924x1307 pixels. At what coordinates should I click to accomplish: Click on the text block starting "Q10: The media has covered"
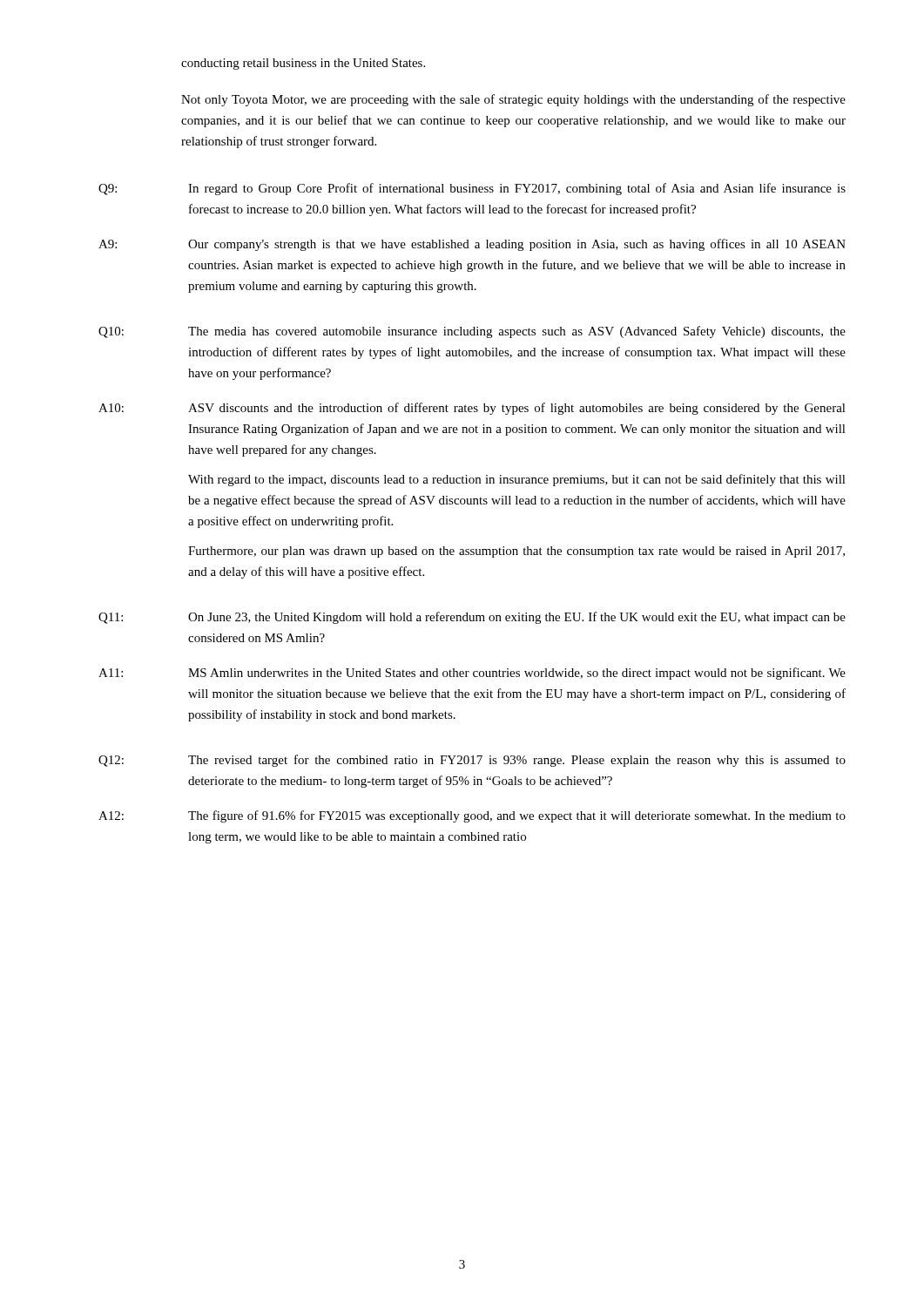[x=472, y=352]
